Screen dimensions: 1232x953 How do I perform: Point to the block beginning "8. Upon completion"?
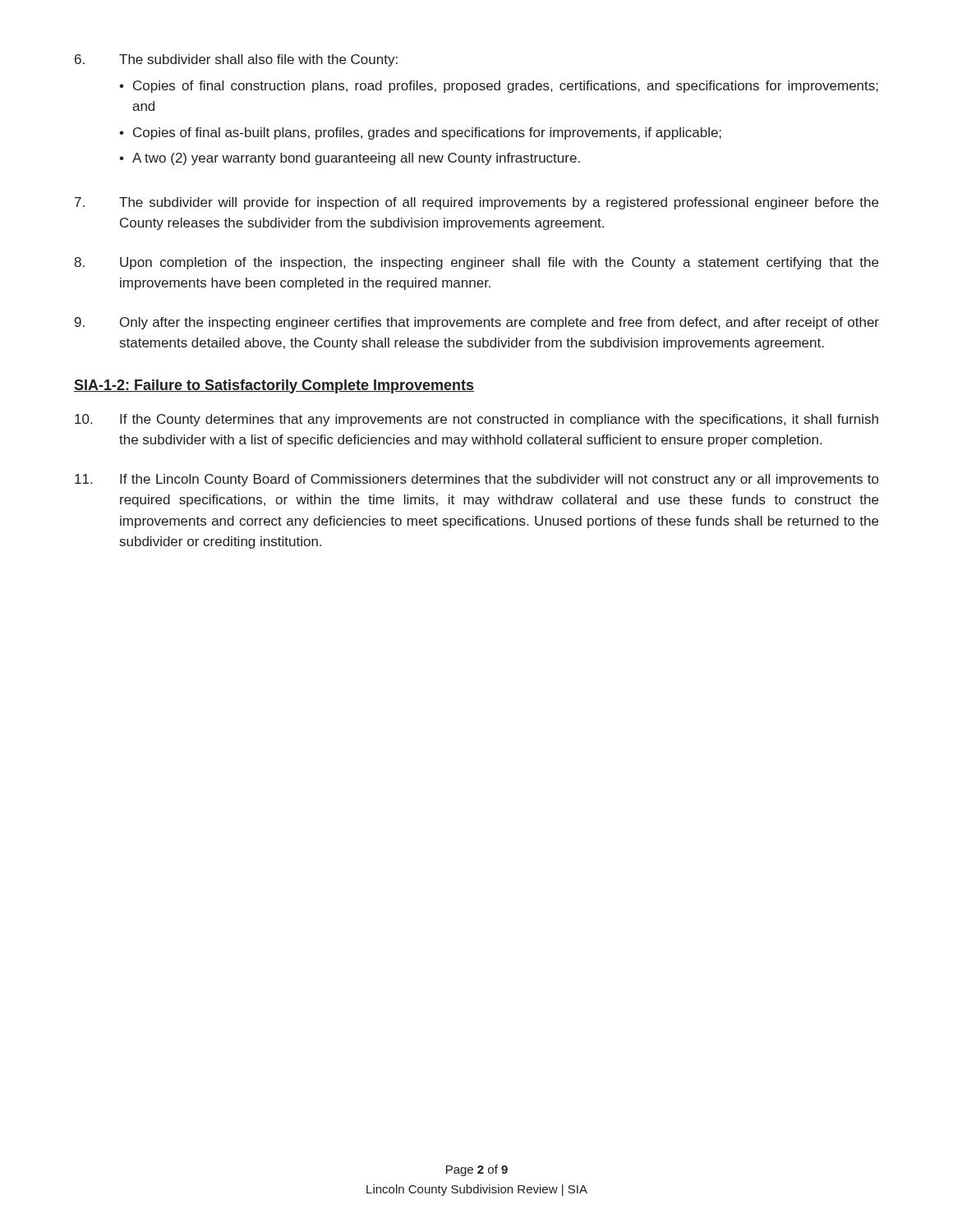coord(476,273)
